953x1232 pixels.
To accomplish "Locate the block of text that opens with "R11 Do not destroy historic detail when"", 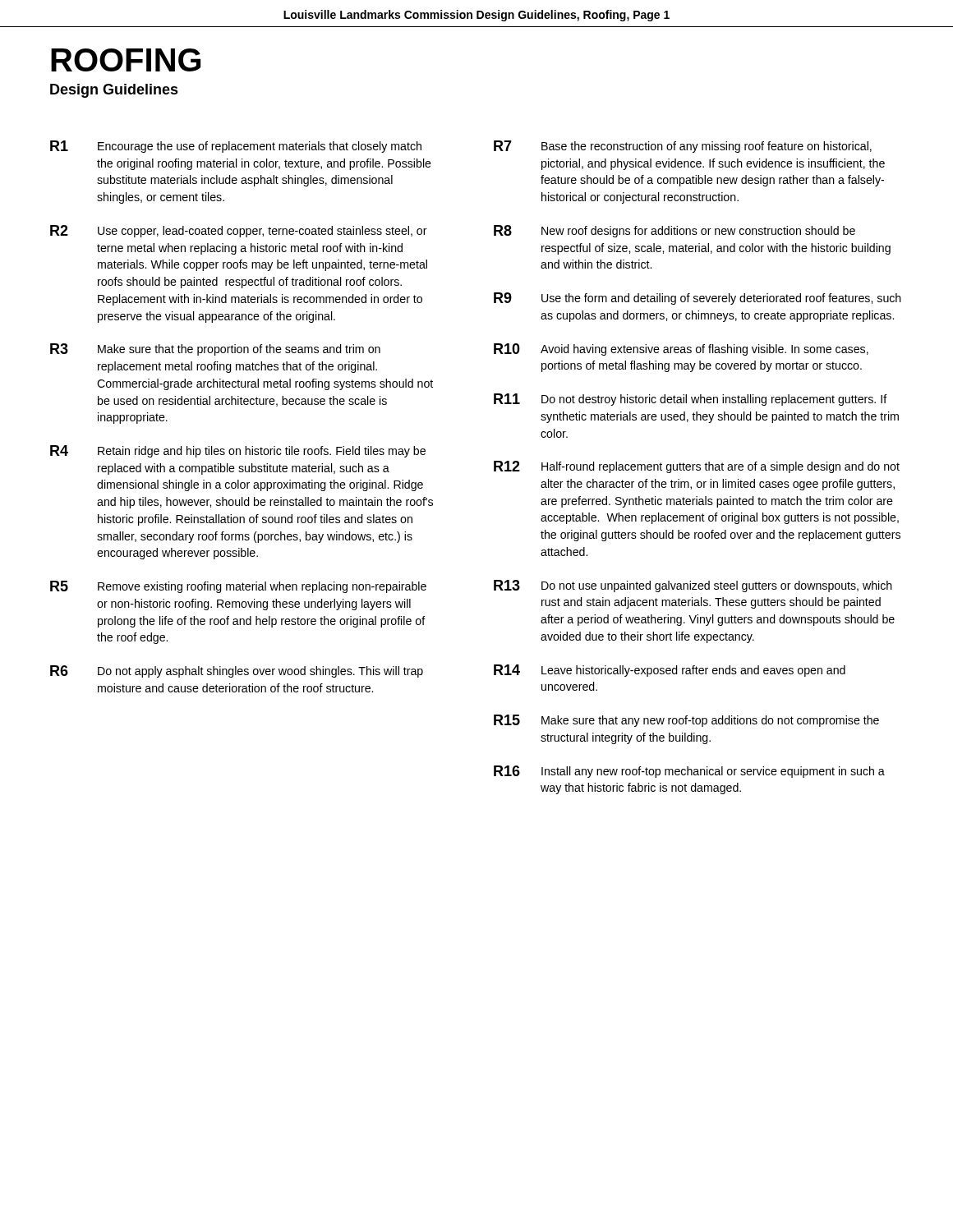I will pos(698,417).
